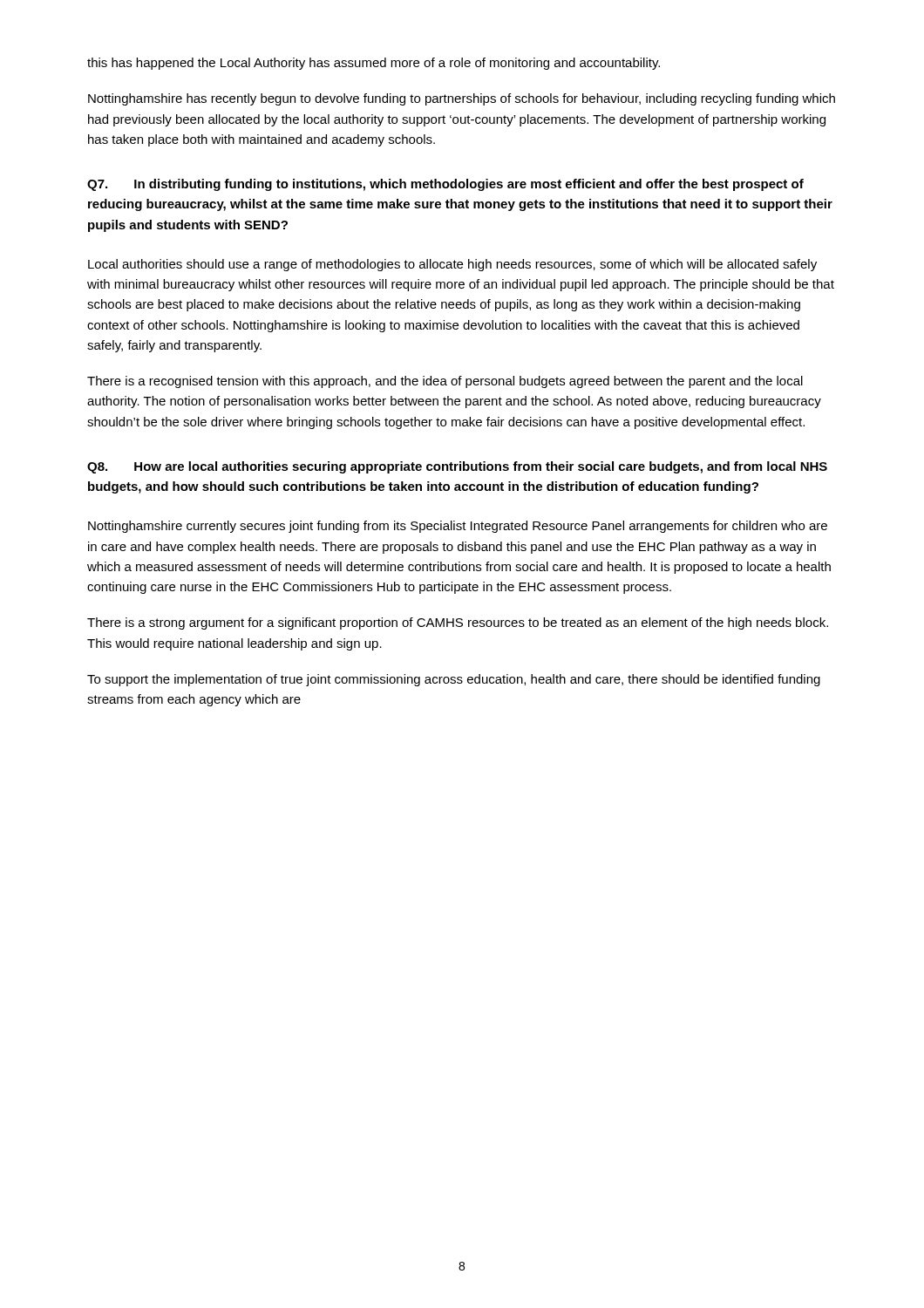Locate the text block with the text "Nottinghamshire has recently begun to devolve"

click(461, 119)
